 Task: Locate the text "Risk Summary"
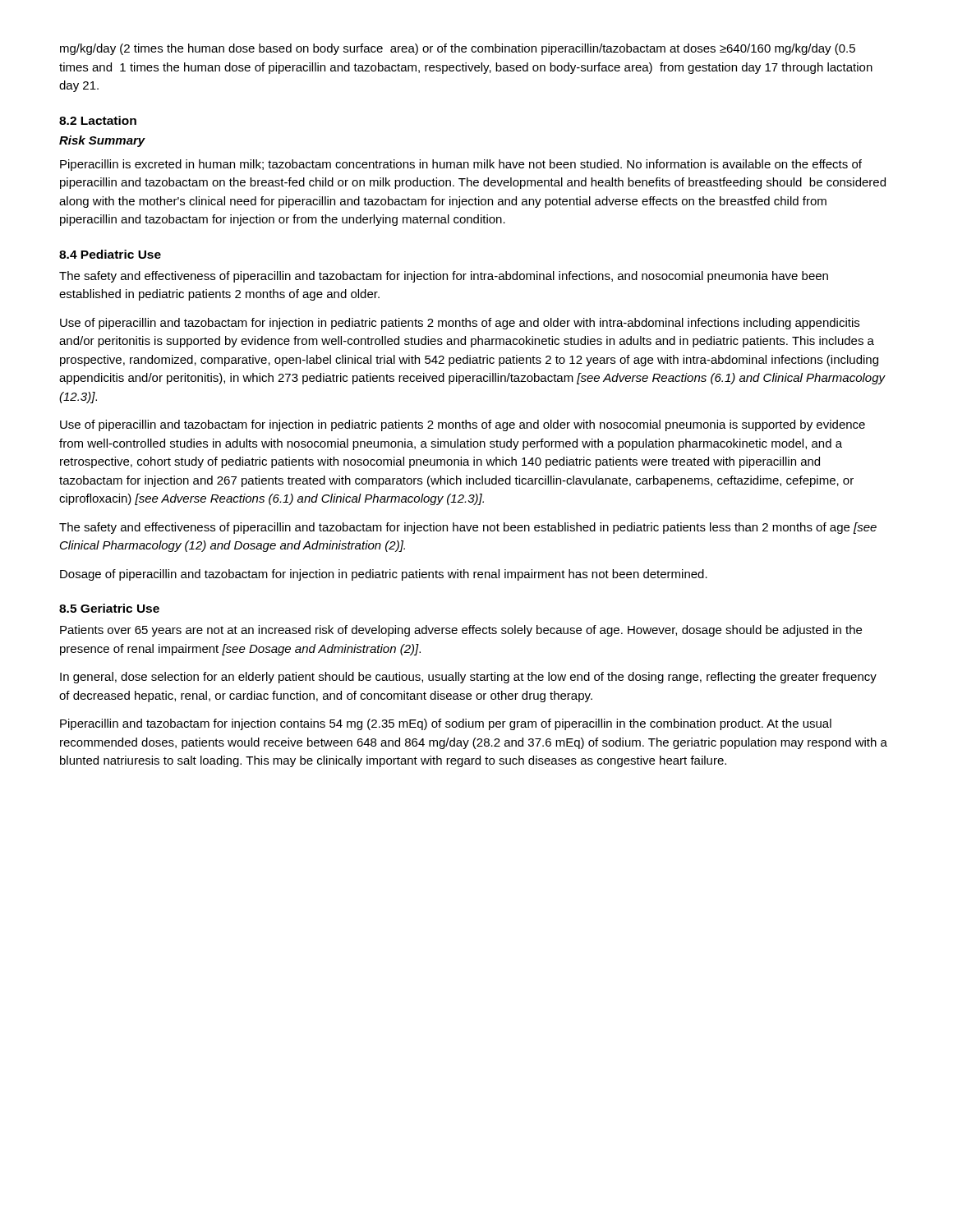point(102,140)
